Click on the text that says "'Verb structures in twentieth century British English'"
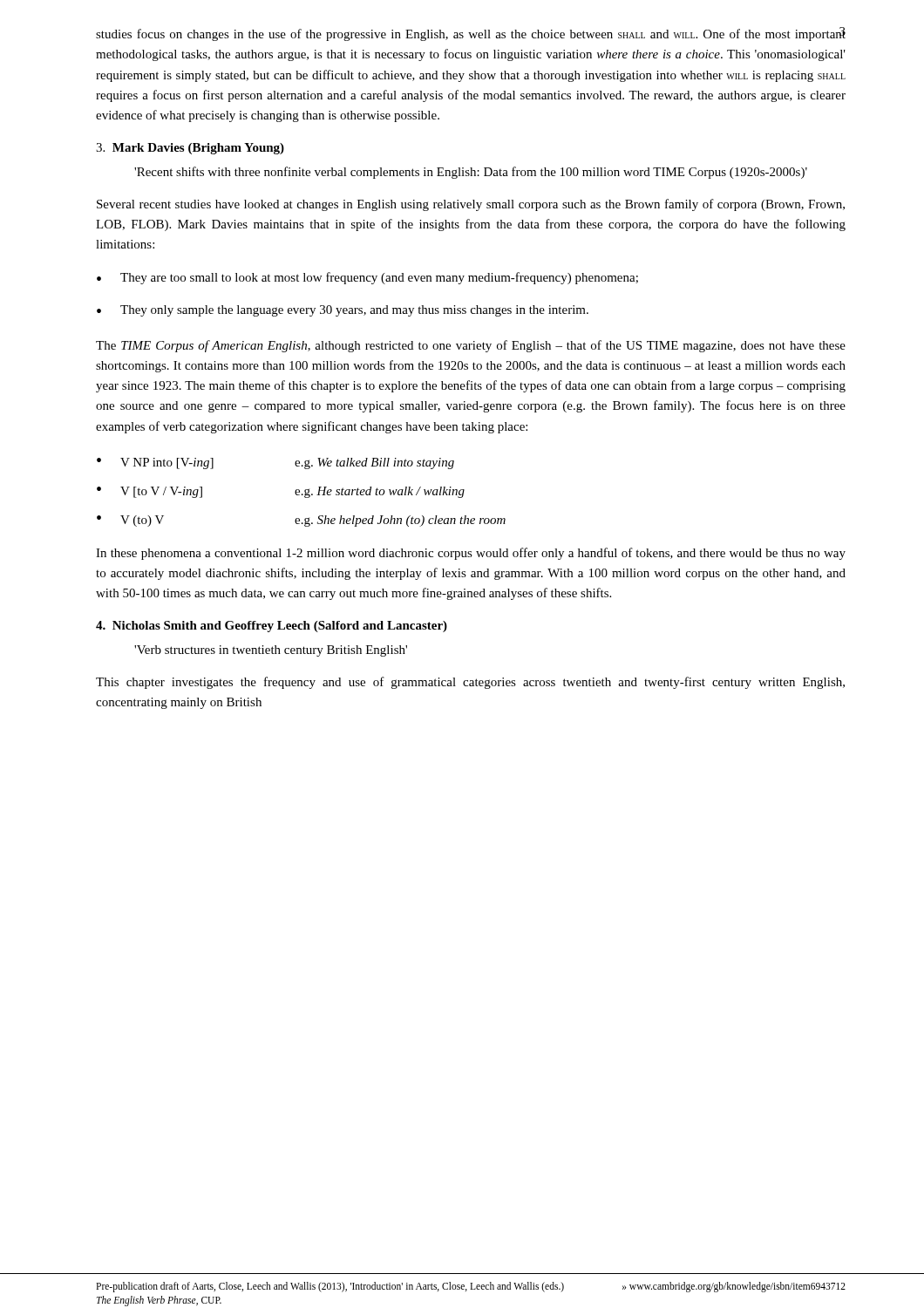This screenshot has width=924, height=1308. (x=271, y=651)
